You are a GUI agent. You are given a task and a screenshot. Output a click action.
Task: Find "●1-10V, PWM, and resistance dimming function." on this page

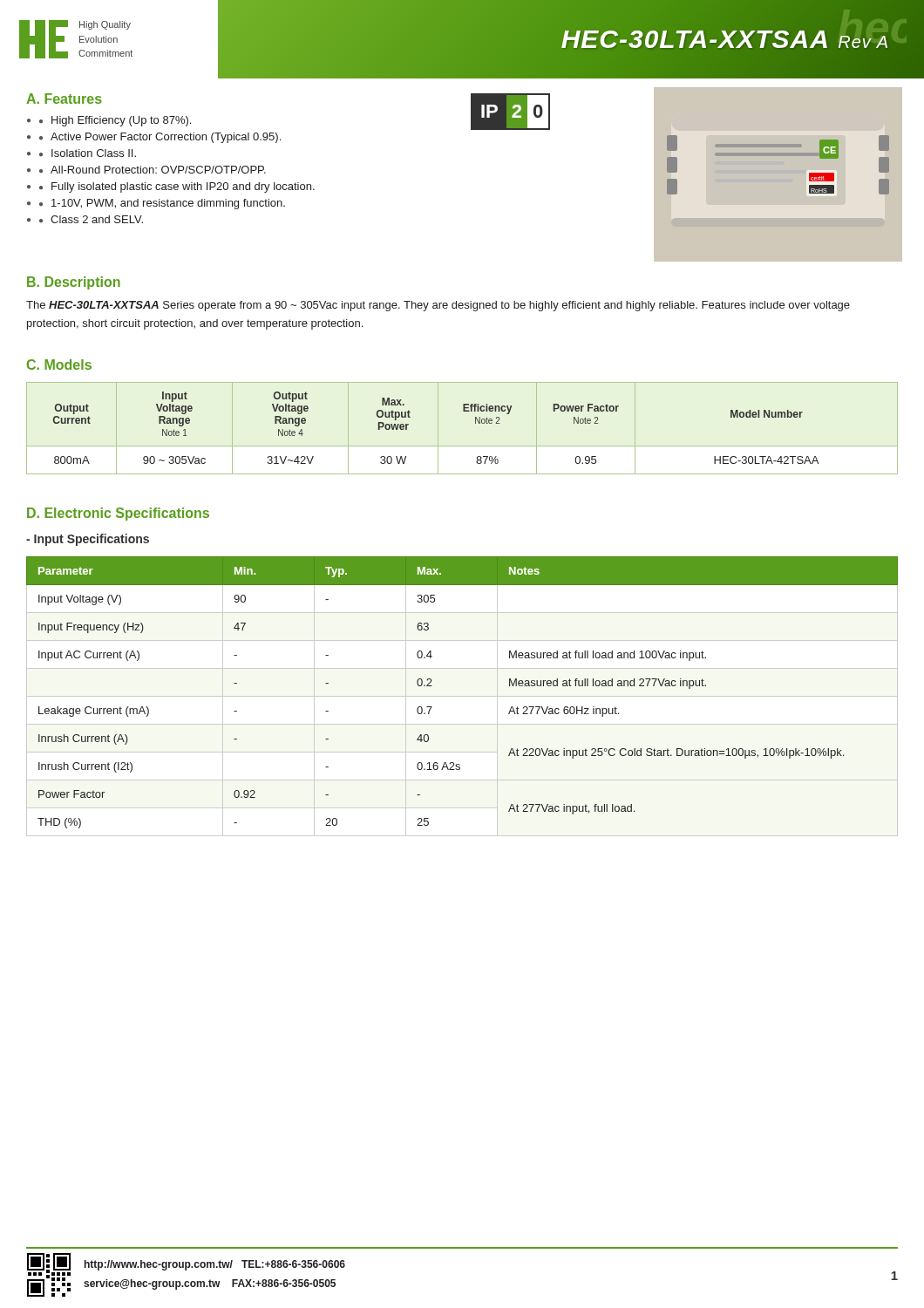[x=240, y=203]
